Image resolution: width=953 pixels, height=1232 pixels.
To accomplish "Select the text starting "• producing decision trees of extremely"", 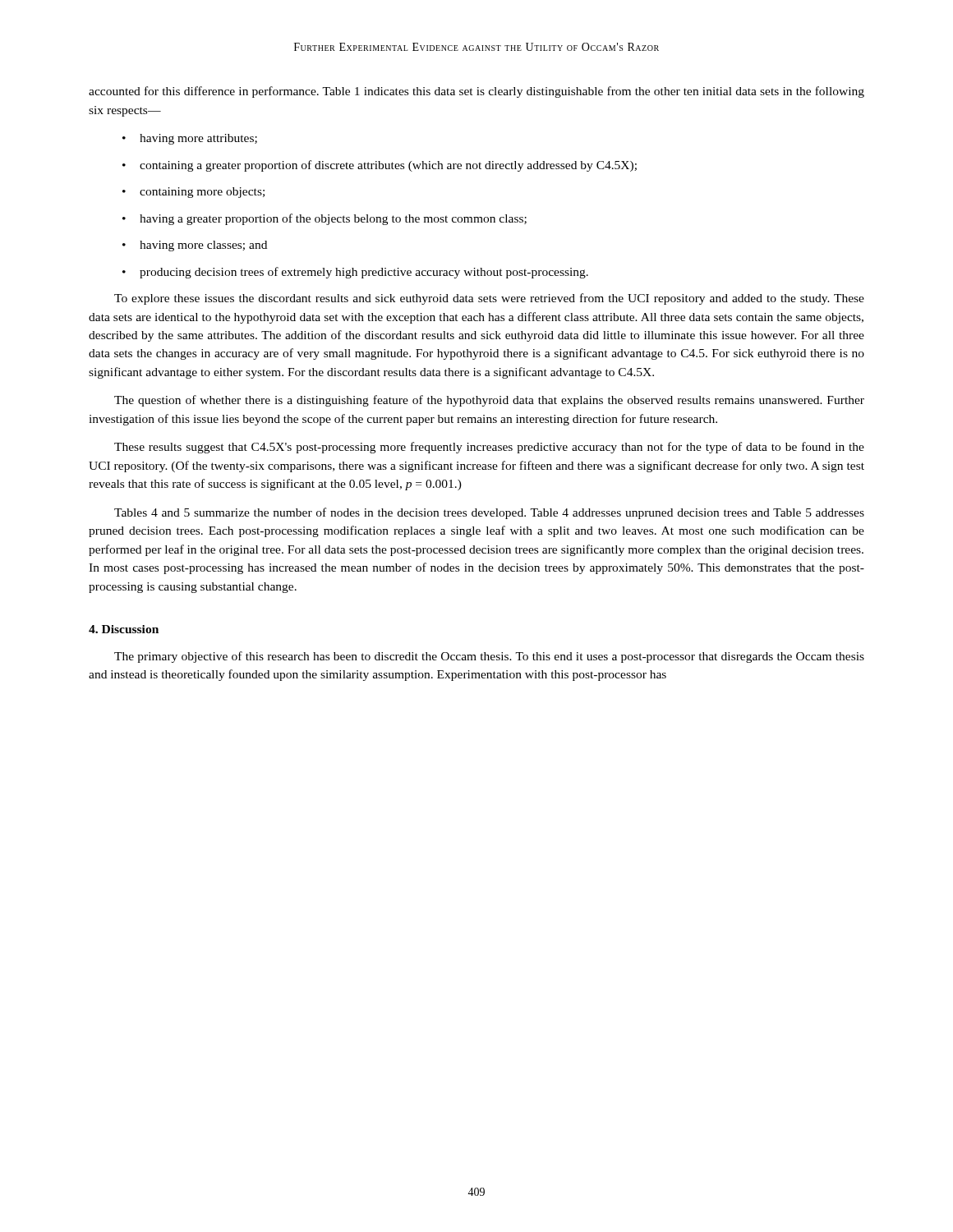I will tap(493, 272).
